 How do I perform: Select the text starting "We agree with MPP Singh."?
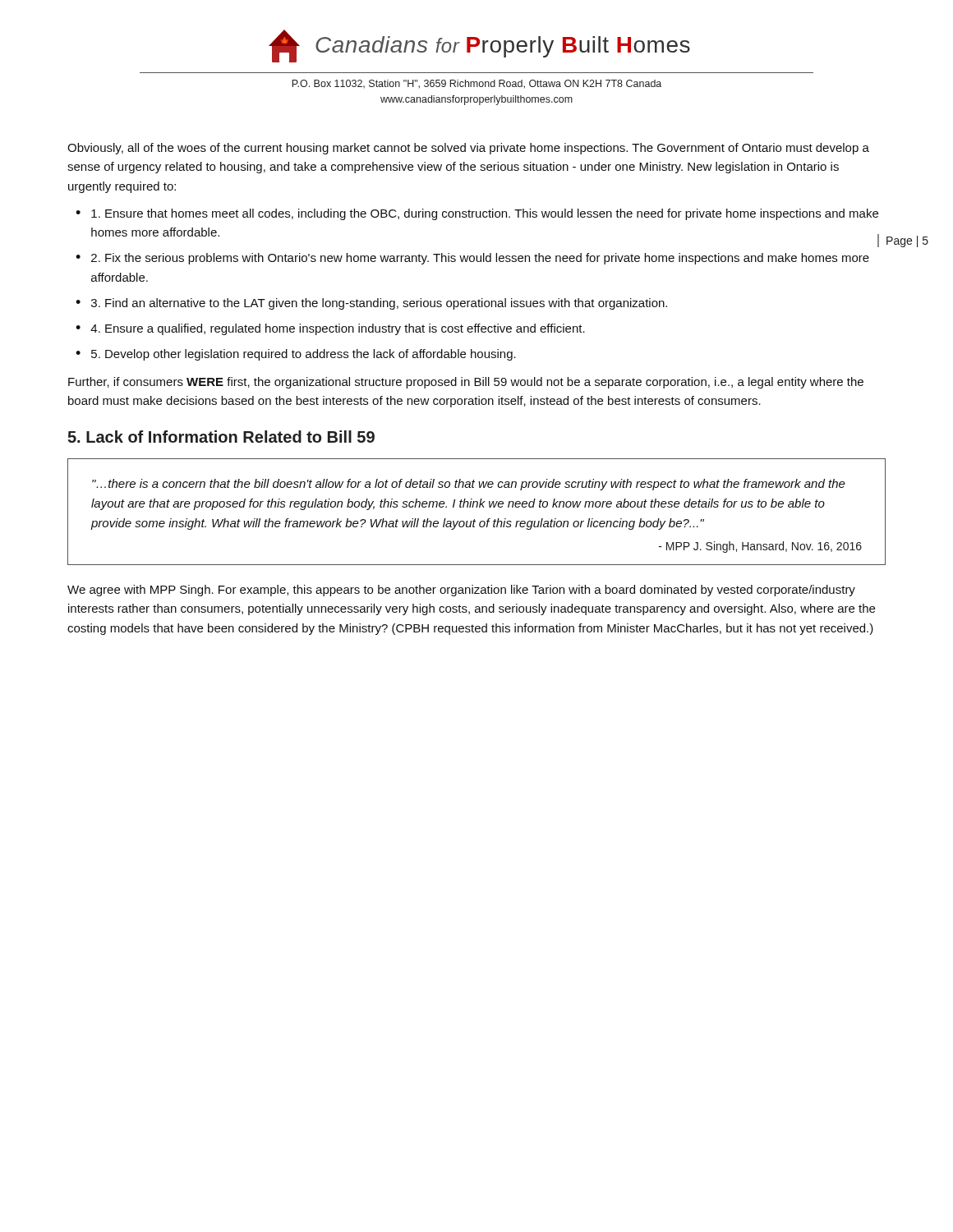(x=472, y=608)
